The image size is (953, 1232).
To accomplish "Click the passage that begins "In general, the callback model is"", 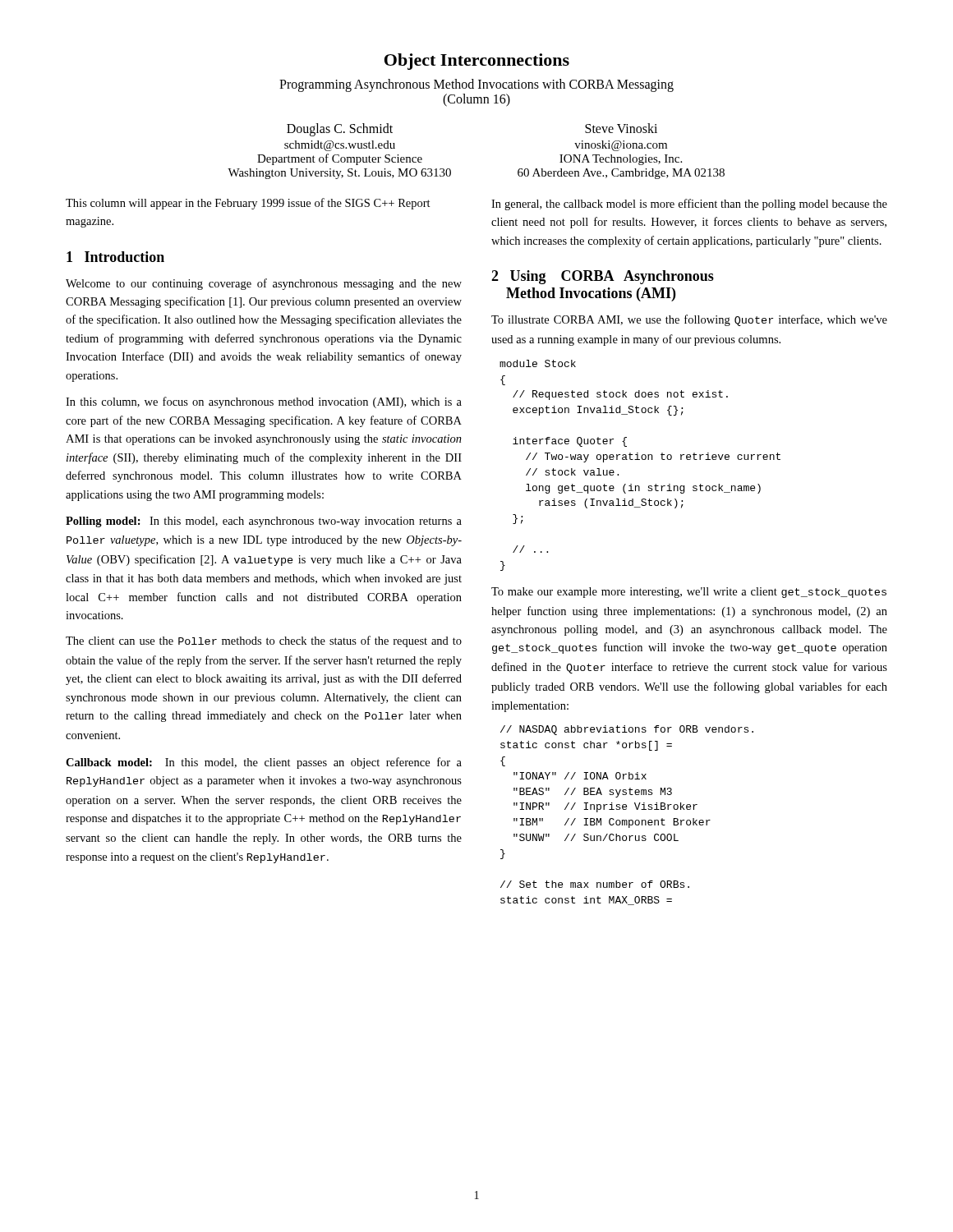I will tap(689, 222).
